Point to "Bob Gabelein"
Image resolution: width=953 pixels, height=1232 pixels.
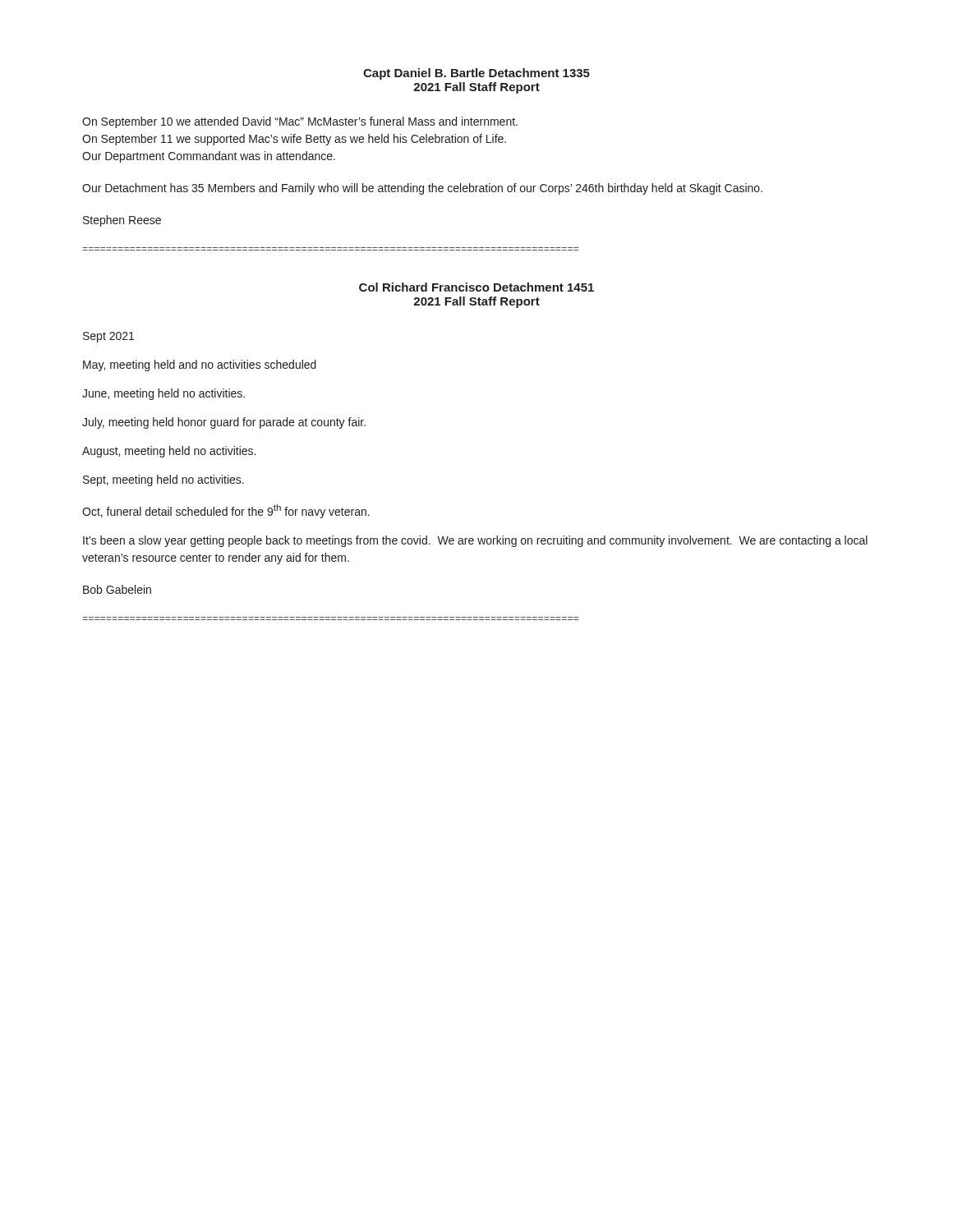tap(117, 589)
